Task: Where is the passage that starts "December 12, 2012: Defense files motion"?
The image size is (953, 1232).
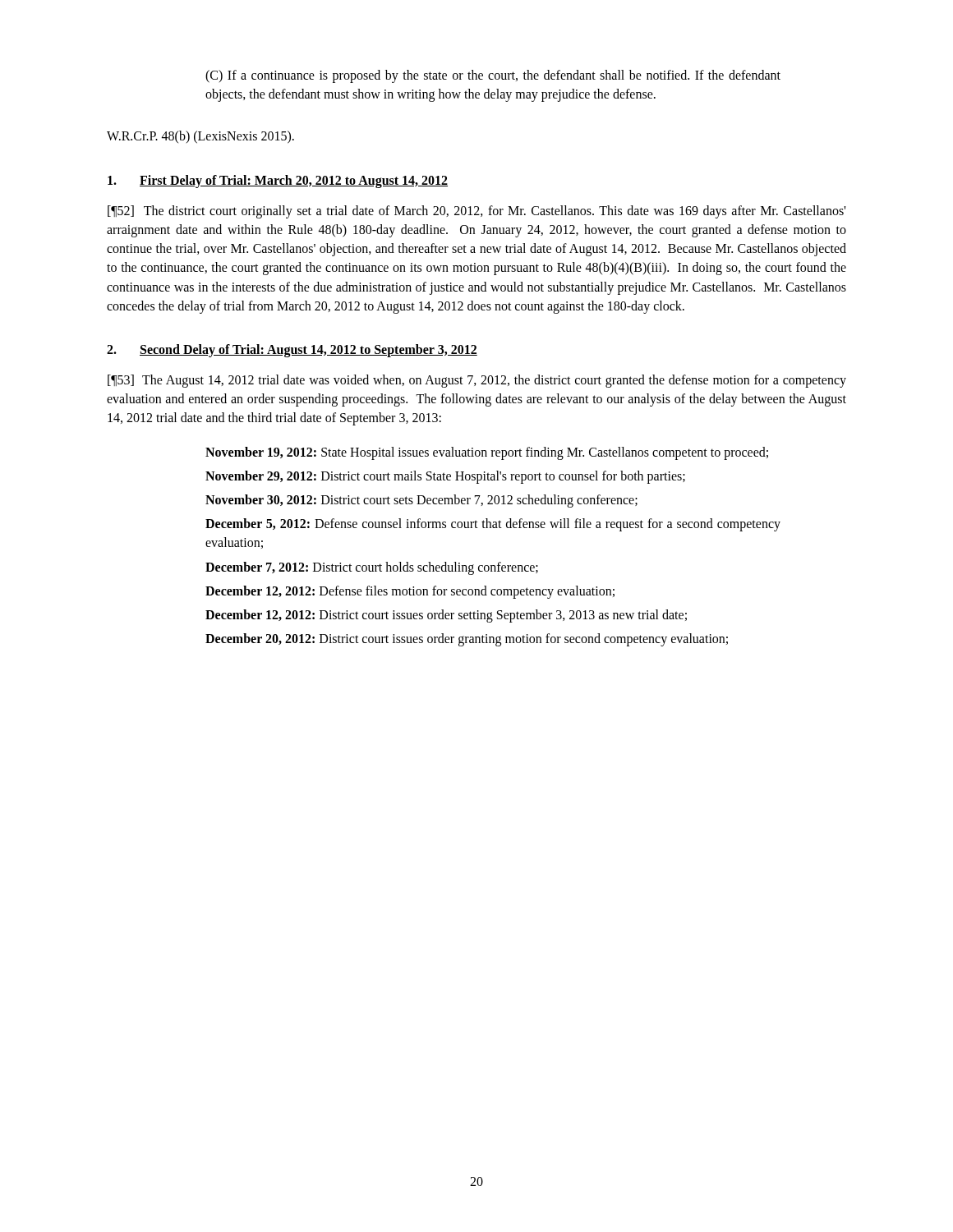Action: pos(410,591)
